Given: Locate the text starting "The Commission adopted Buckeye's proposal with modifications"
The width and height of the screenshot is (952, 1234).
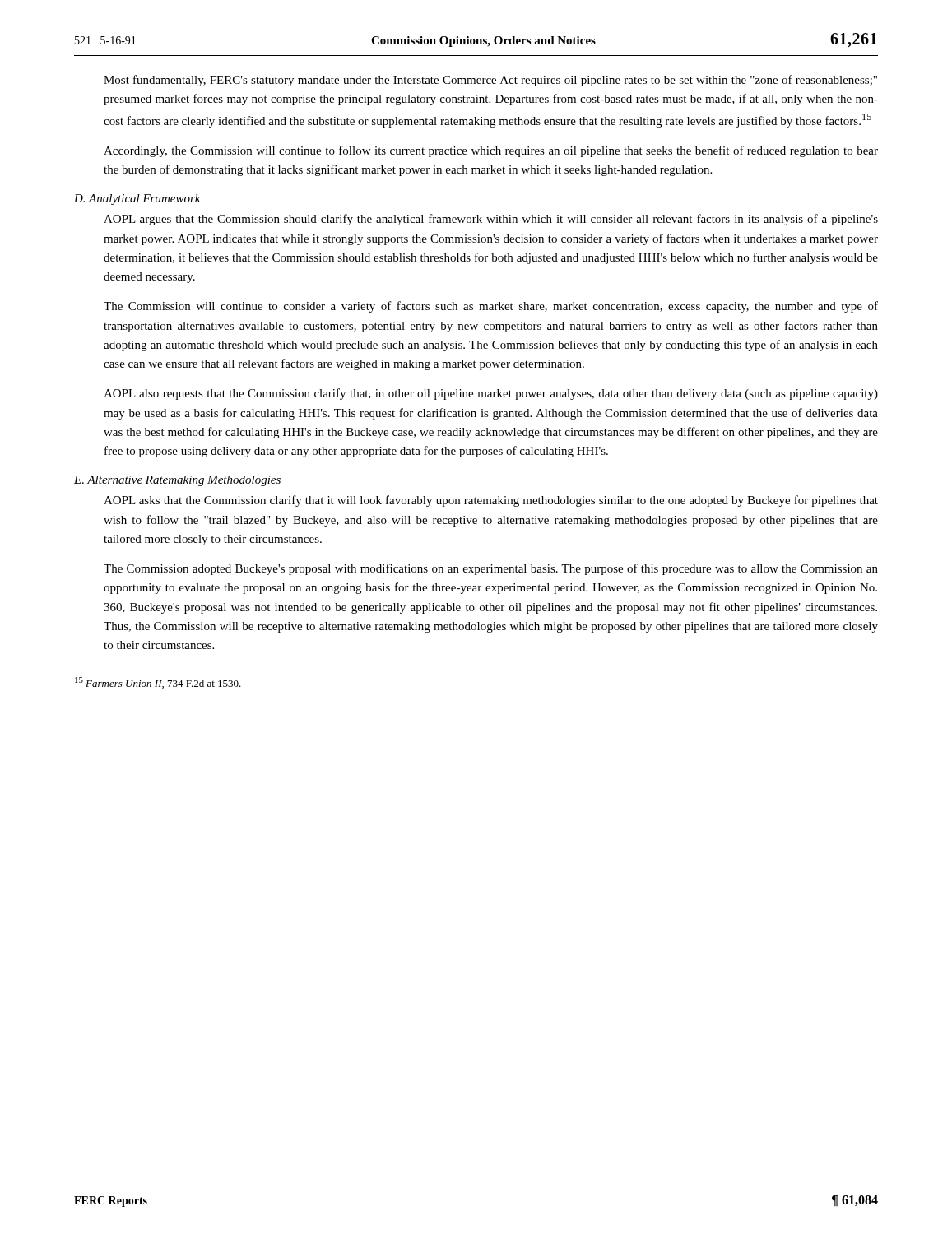Looking at the screenshot, I should (x=491, y=607).
